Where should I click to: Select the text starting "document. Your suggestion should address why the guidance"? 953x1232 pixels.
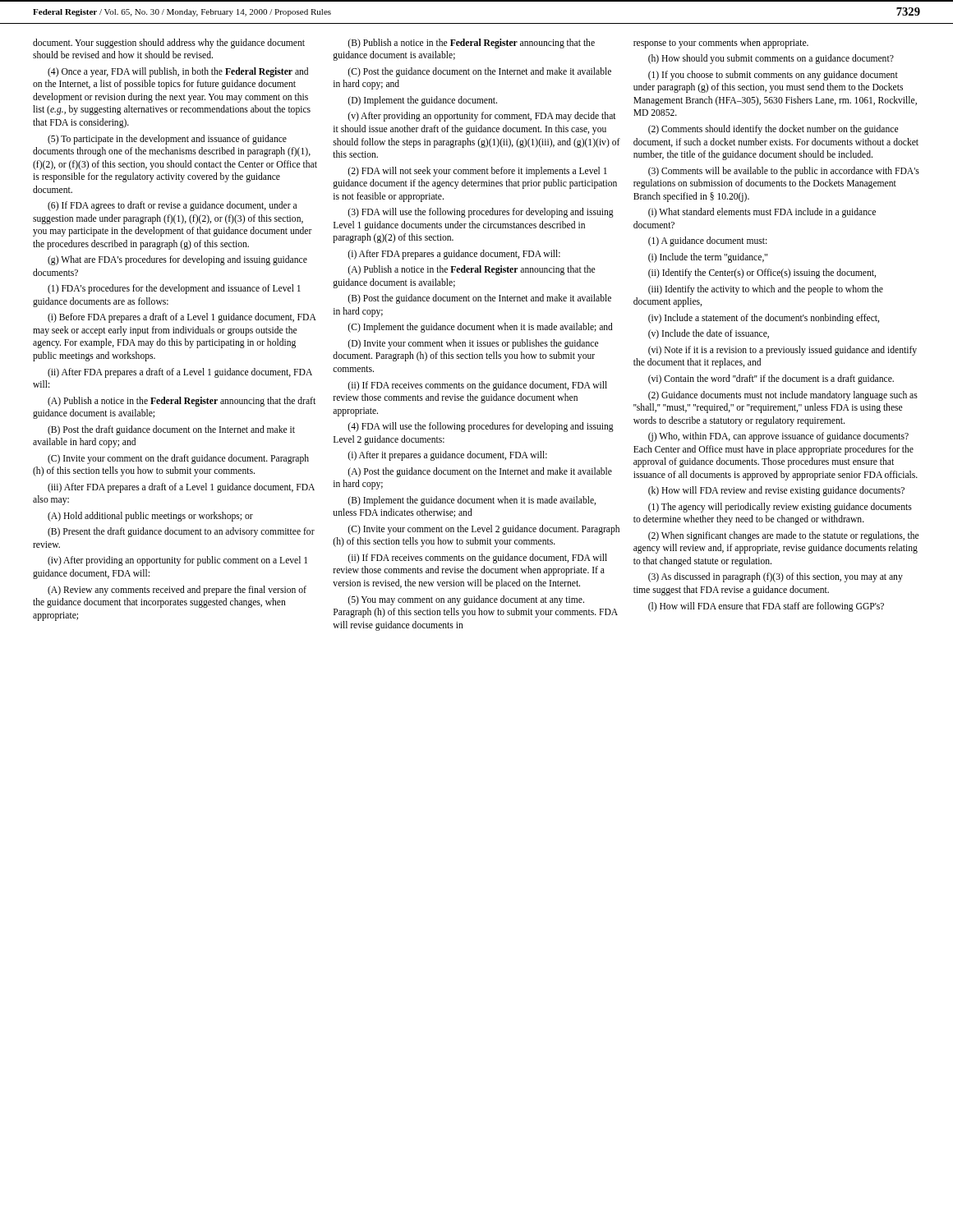176,329
